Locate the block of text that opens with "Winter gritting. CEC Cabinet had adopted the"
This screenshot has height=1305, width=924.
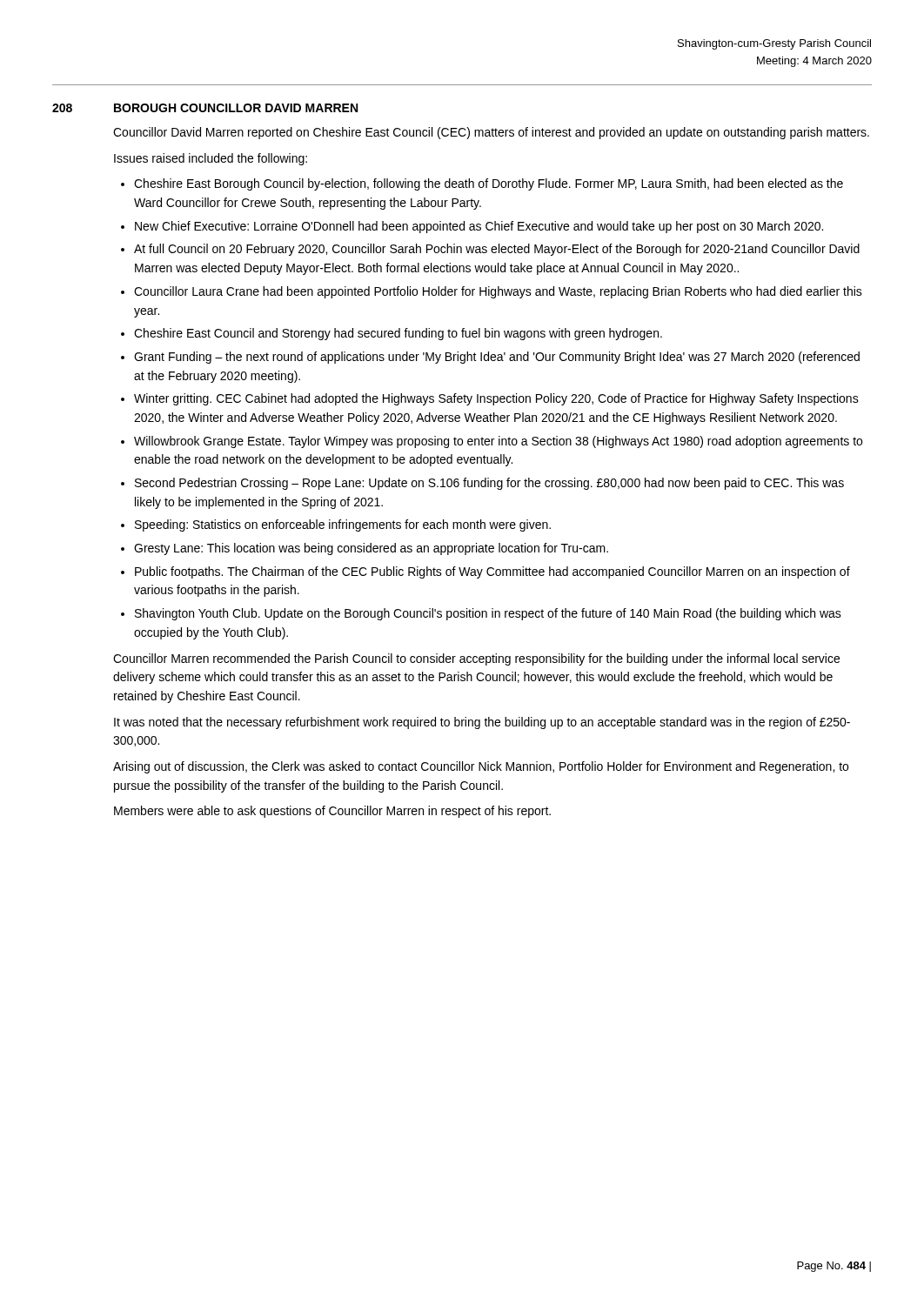496,408
